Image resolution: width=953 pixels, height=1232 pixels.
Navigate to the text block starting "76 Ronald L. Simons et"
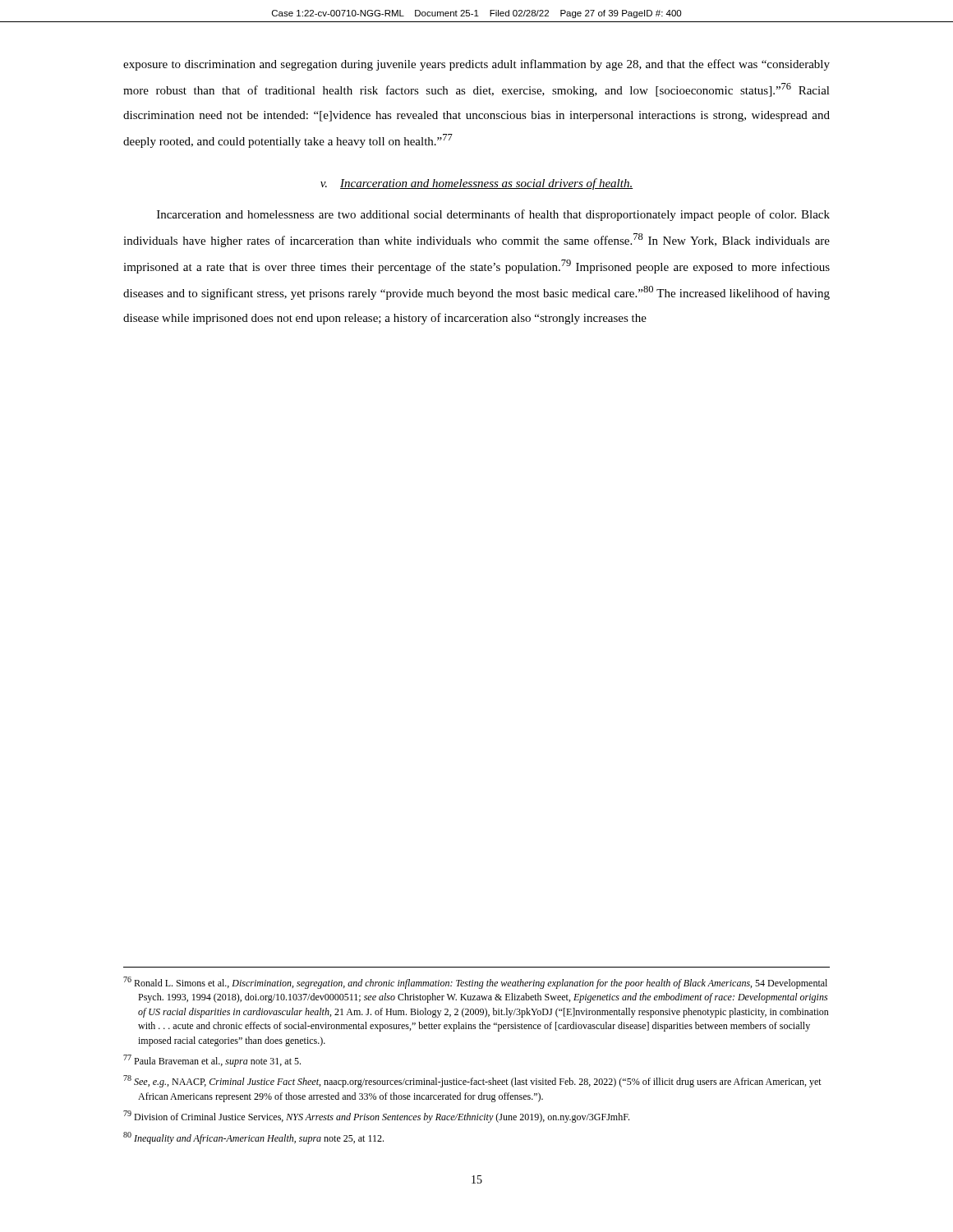tap(475, 983)
